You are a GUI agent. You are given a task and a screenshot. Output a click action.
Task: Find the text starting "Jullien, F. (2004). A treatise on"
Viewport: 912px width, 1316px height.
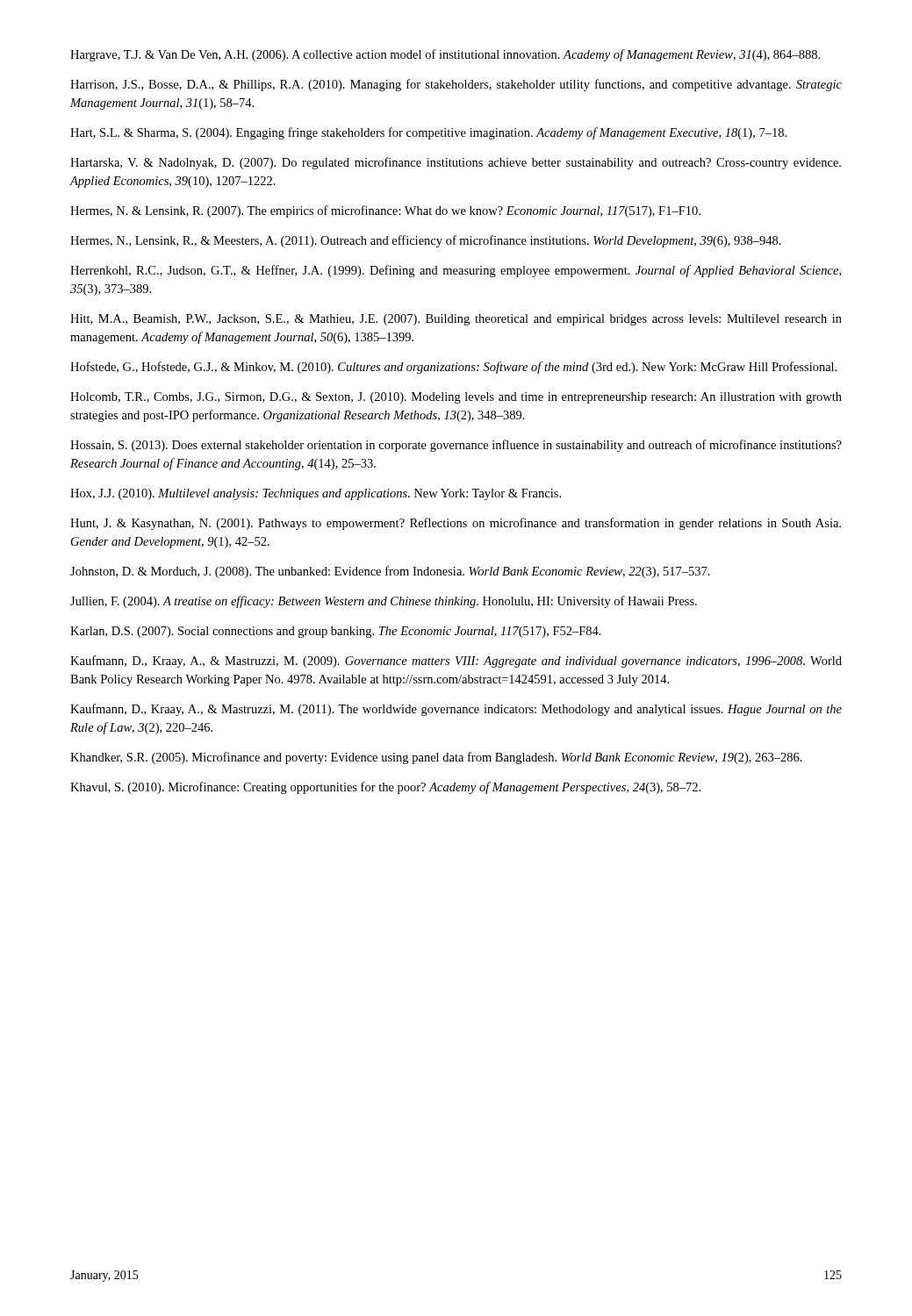click(384, 601)
